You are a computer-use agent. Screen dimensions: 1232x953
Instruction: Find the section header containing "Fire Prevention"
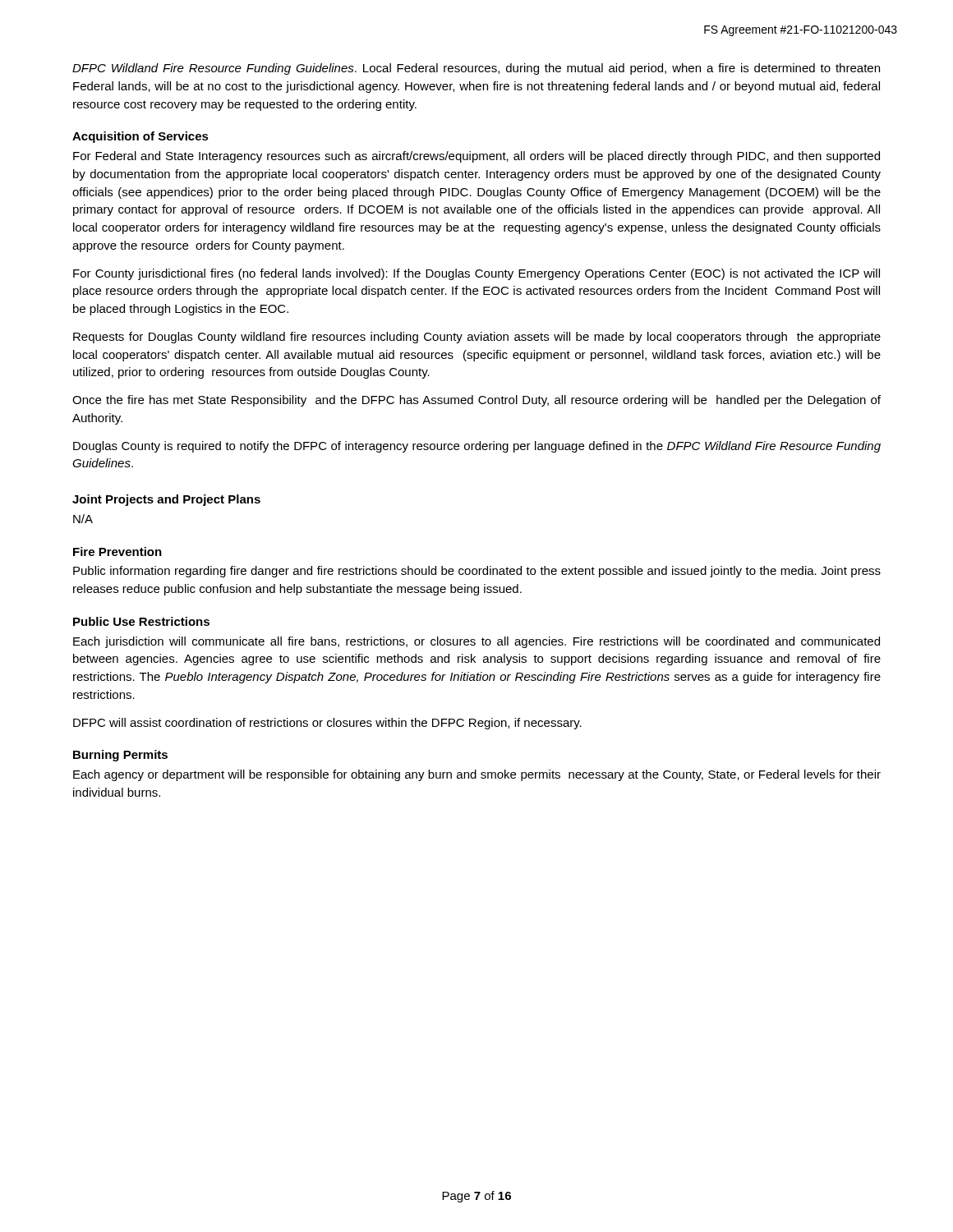click(x=117, y=551)
